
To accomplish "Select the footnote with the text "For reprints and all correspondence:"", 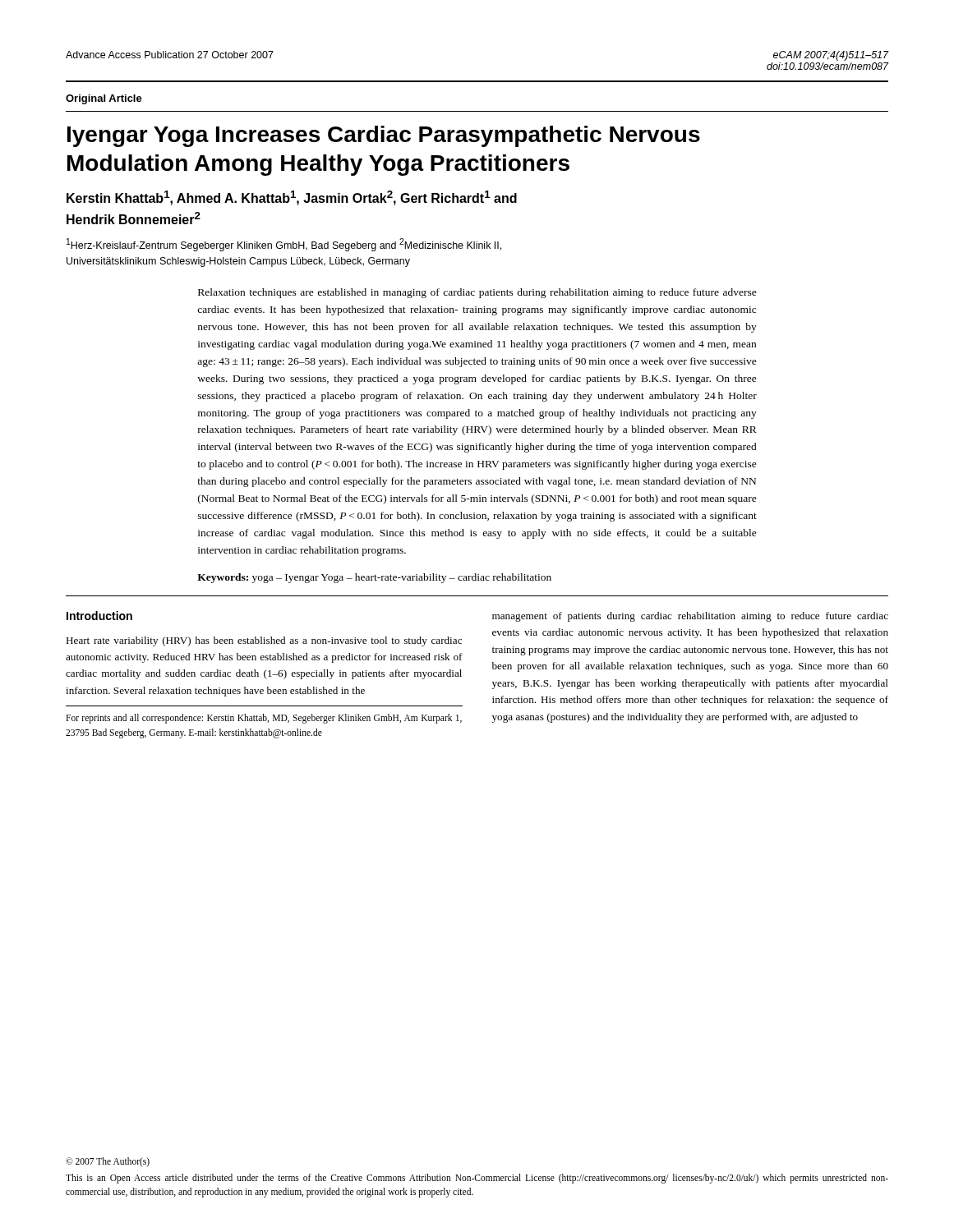I will click(x=264, y=725).
